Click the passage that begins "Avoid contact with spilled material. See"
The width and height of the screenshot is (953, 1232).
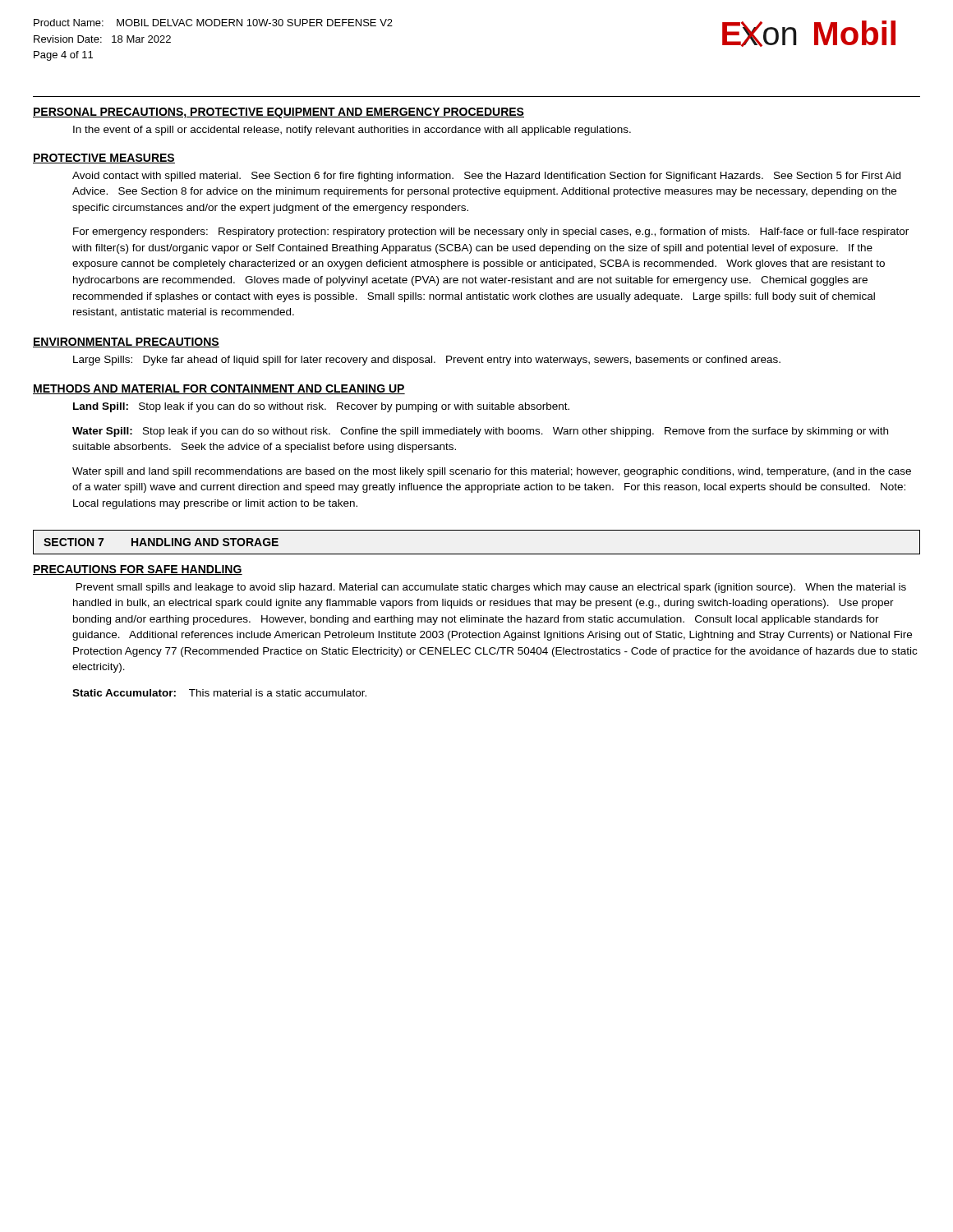click(x=487, y=191)
